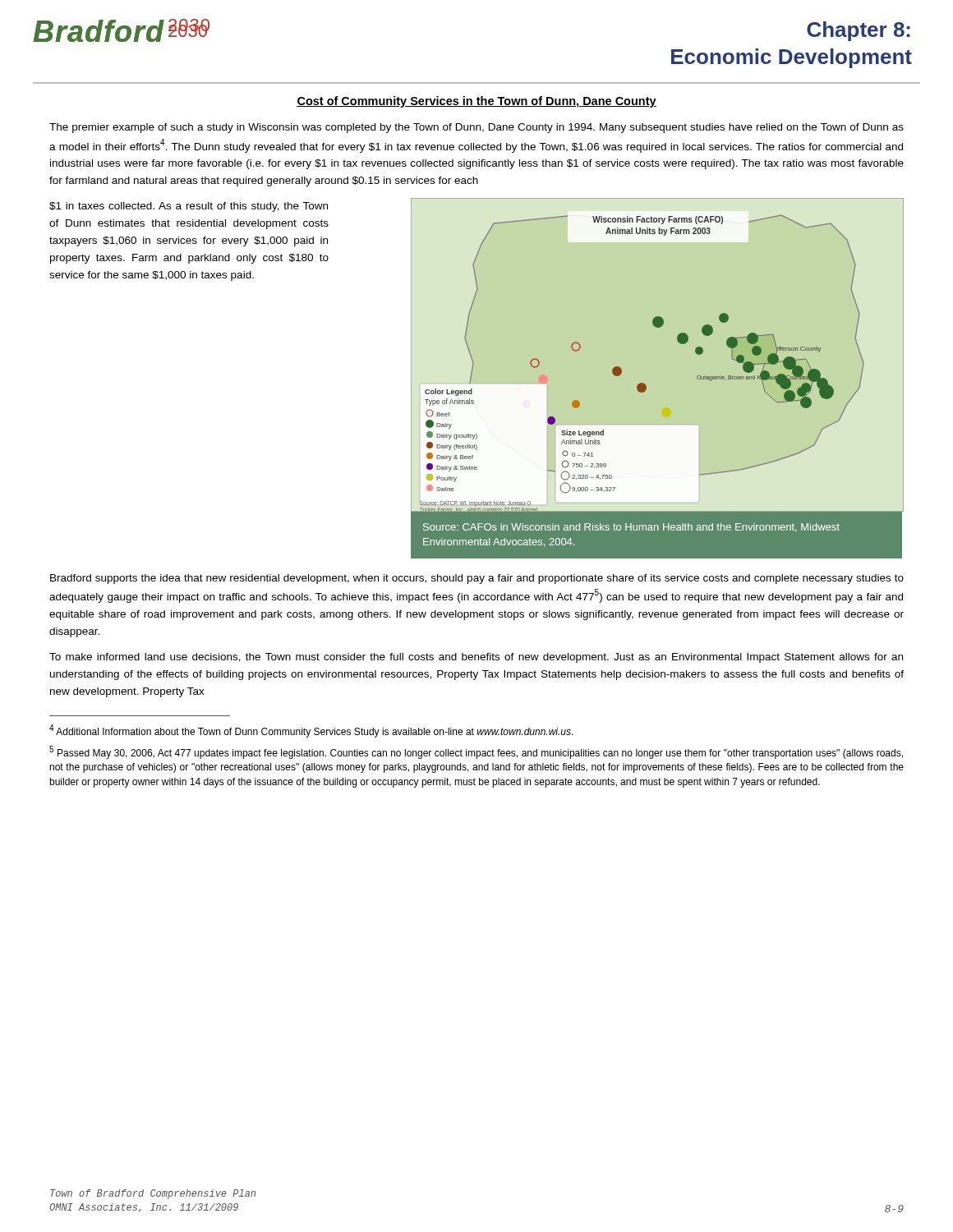Locate the footnote that reads "5 Passed May 30, 2006, Act 477"

pyautogui.click(x=476, y=766)
